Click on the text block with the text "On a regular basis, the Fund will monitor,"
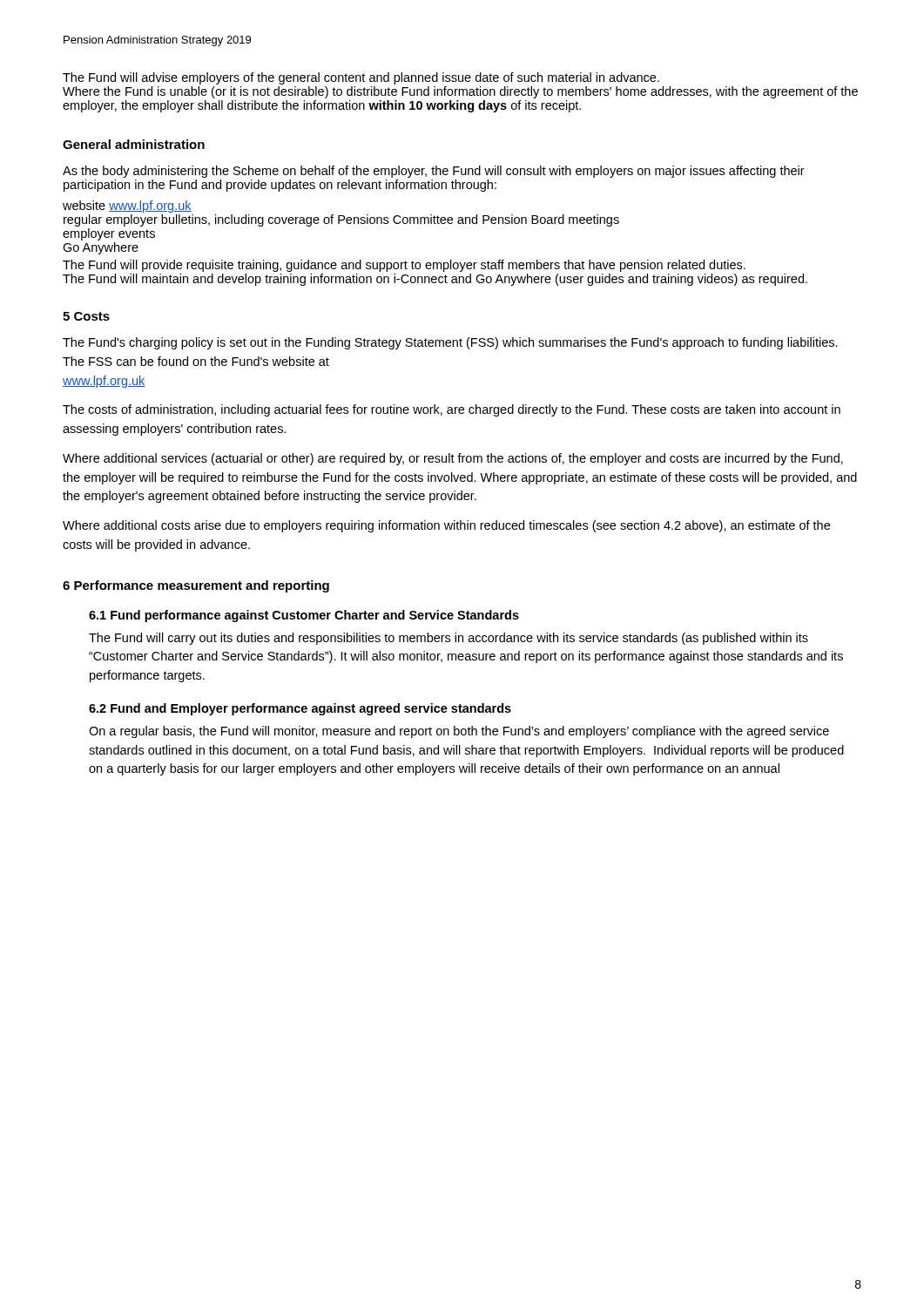 (x=466, y=750)
